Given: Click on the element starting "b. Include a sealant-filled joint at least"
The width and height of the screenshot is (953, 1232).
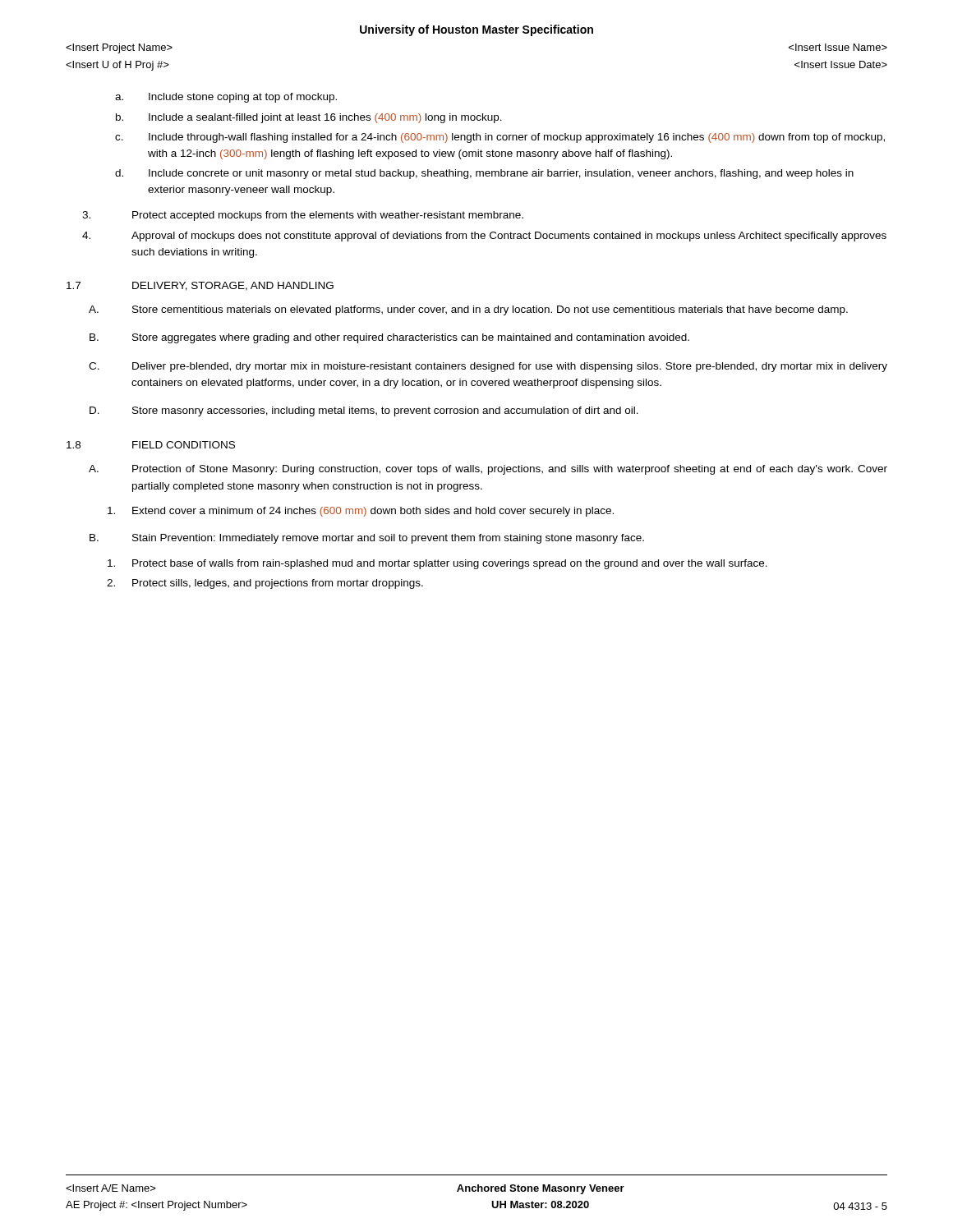Looking at the screenshot, I should pyautogui.click(x=476, y=117).
